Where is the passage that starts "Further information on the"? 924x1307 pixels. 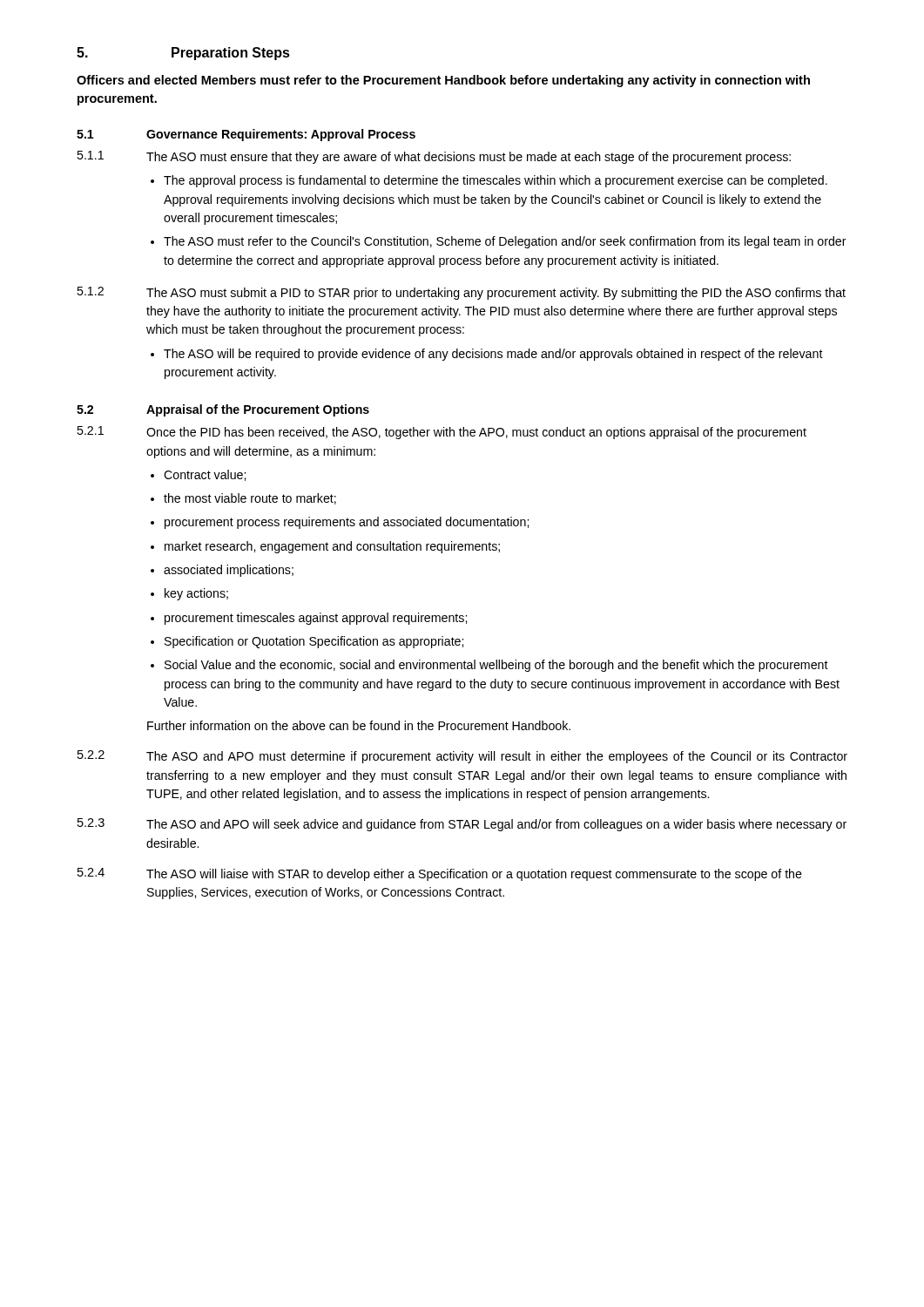pyautogui.click(x=359, y=726)
